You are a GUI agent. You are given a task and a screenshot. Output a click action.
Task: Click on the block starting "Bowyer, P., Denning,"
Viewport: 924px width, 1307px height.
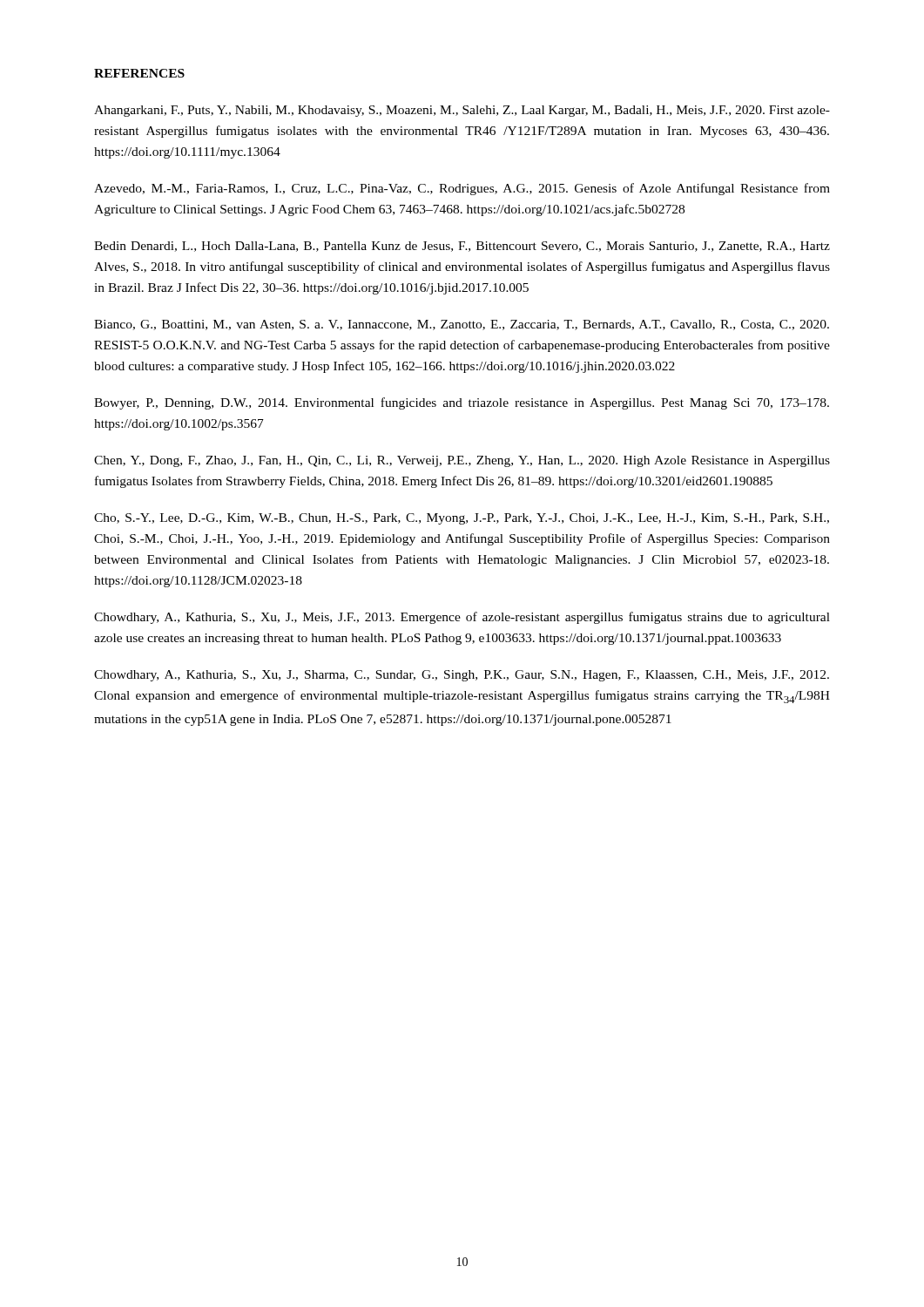click(x=462, y=413)
